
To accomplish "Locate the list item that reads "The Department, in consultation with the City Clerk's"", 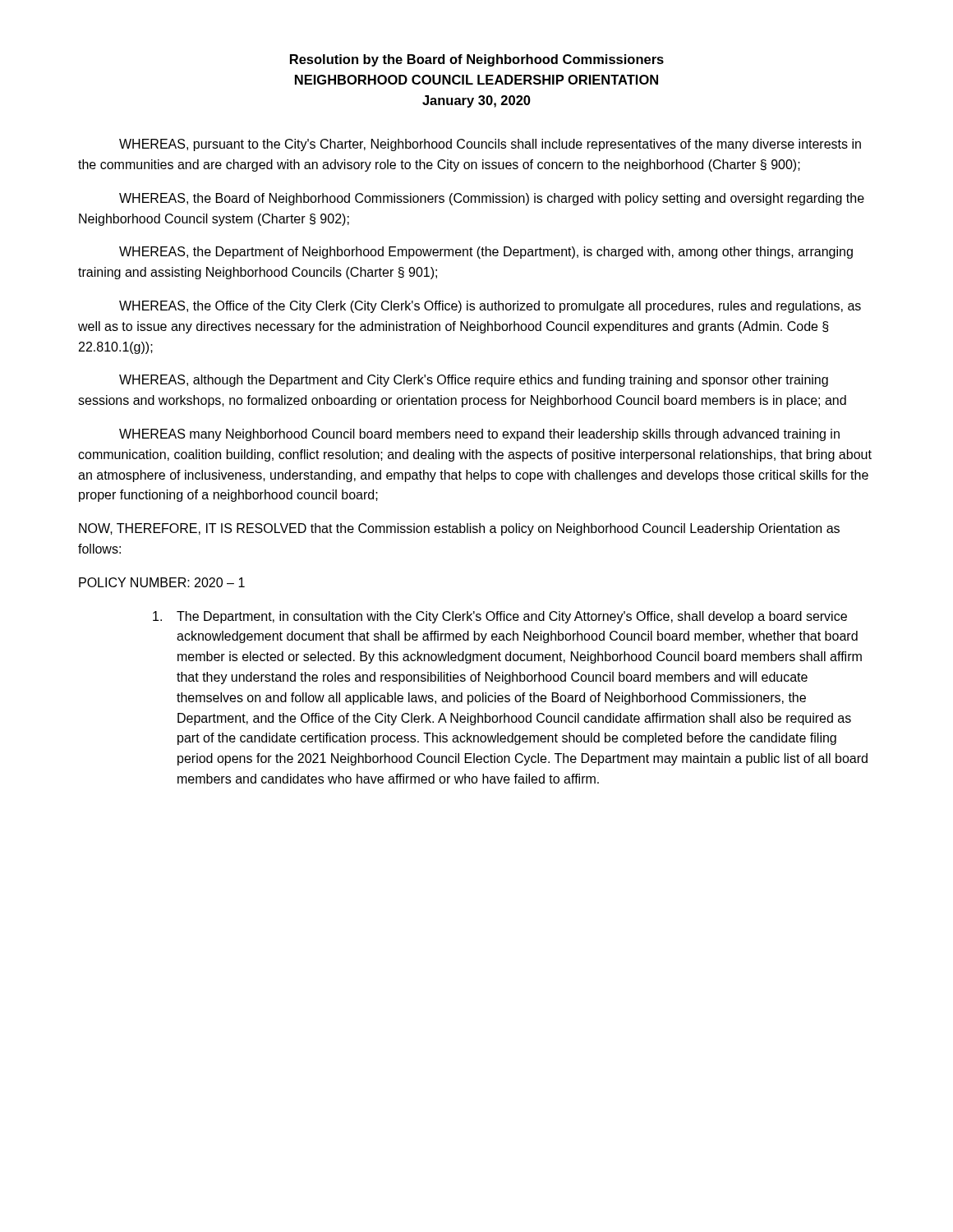I will [x=513, y=698].
